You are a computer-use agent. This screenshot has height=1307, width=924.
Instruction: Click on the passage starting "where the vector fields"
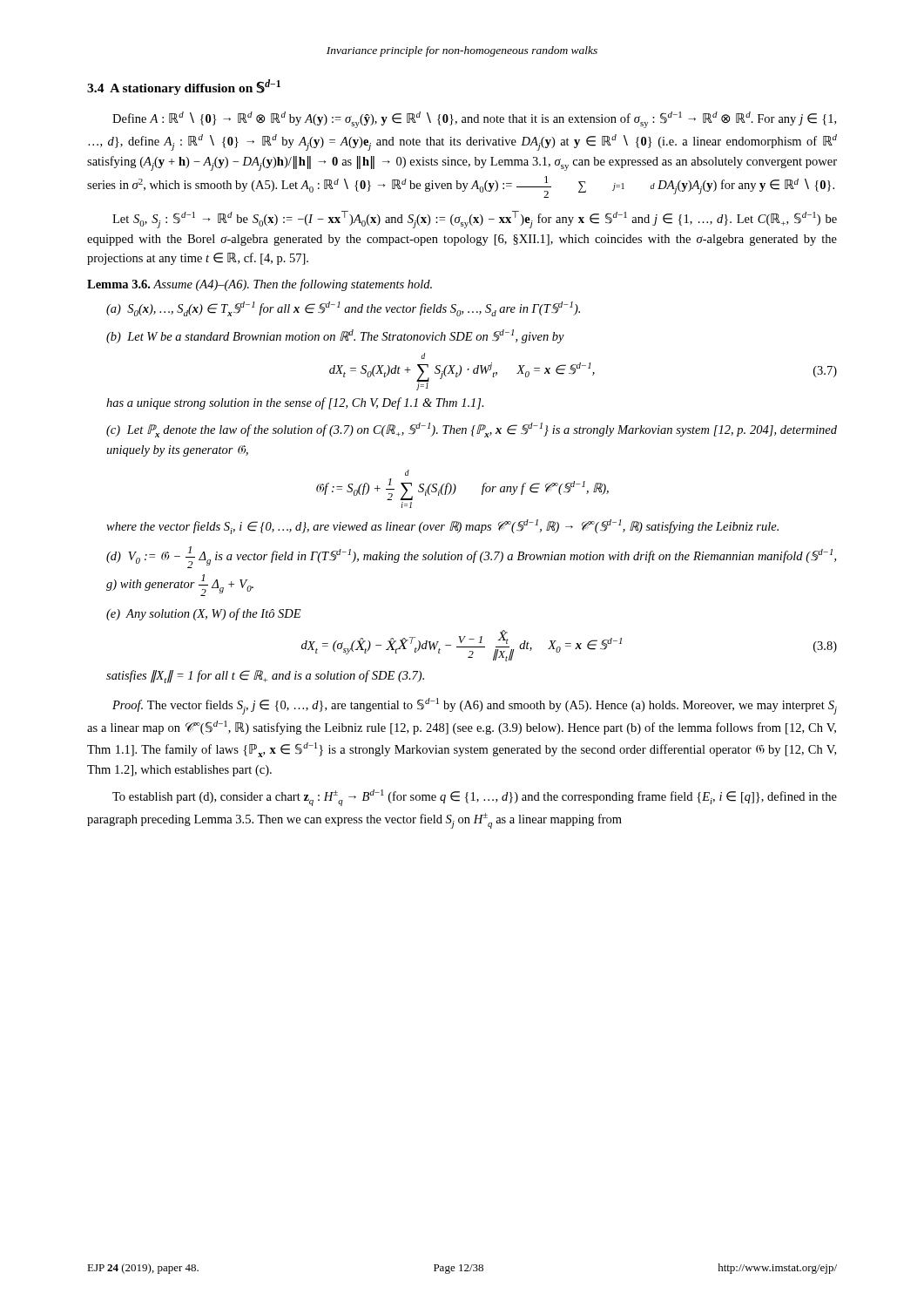443,526
